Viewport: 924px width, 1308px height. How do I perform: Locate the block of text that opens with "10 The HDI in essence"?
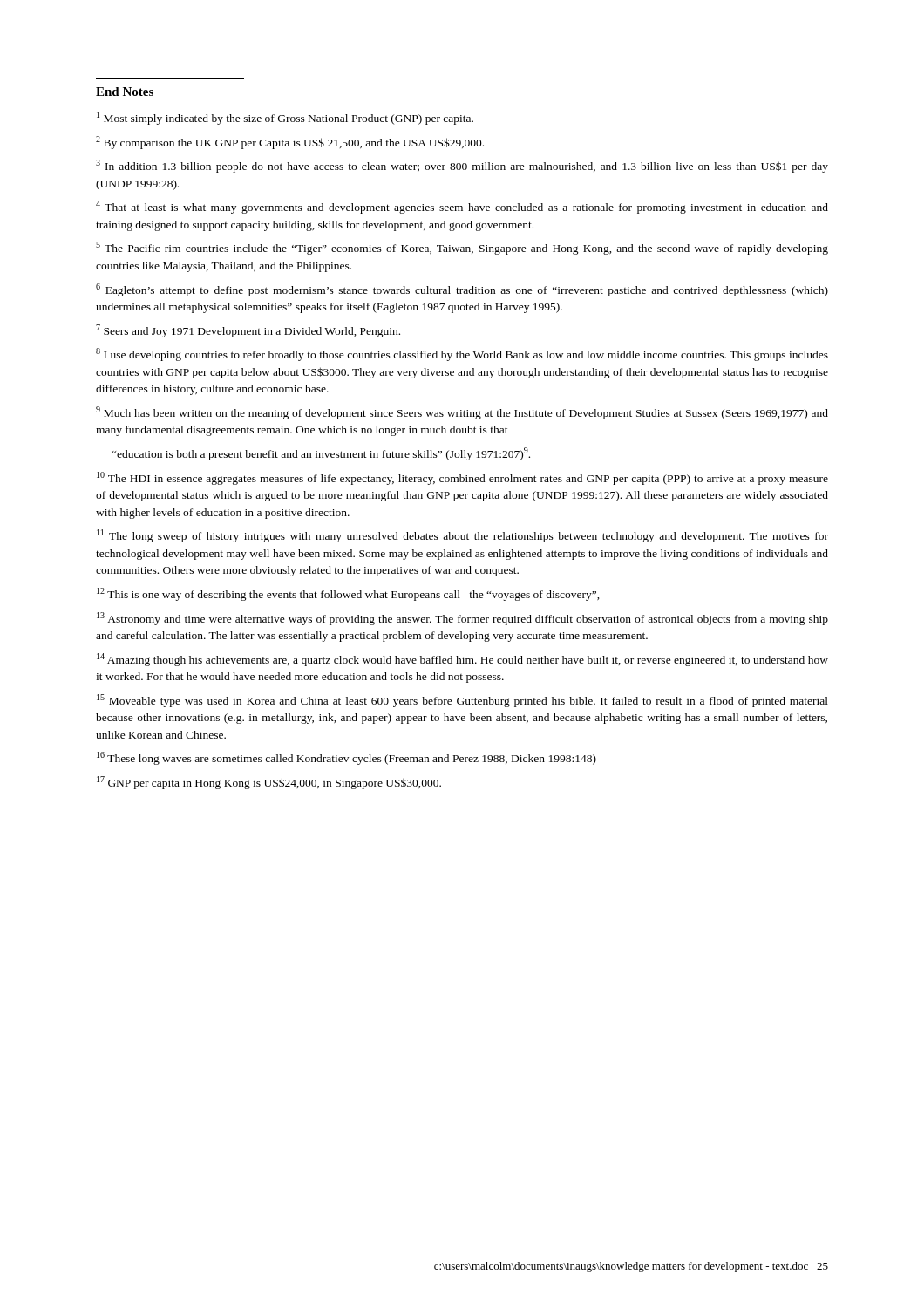462,494
